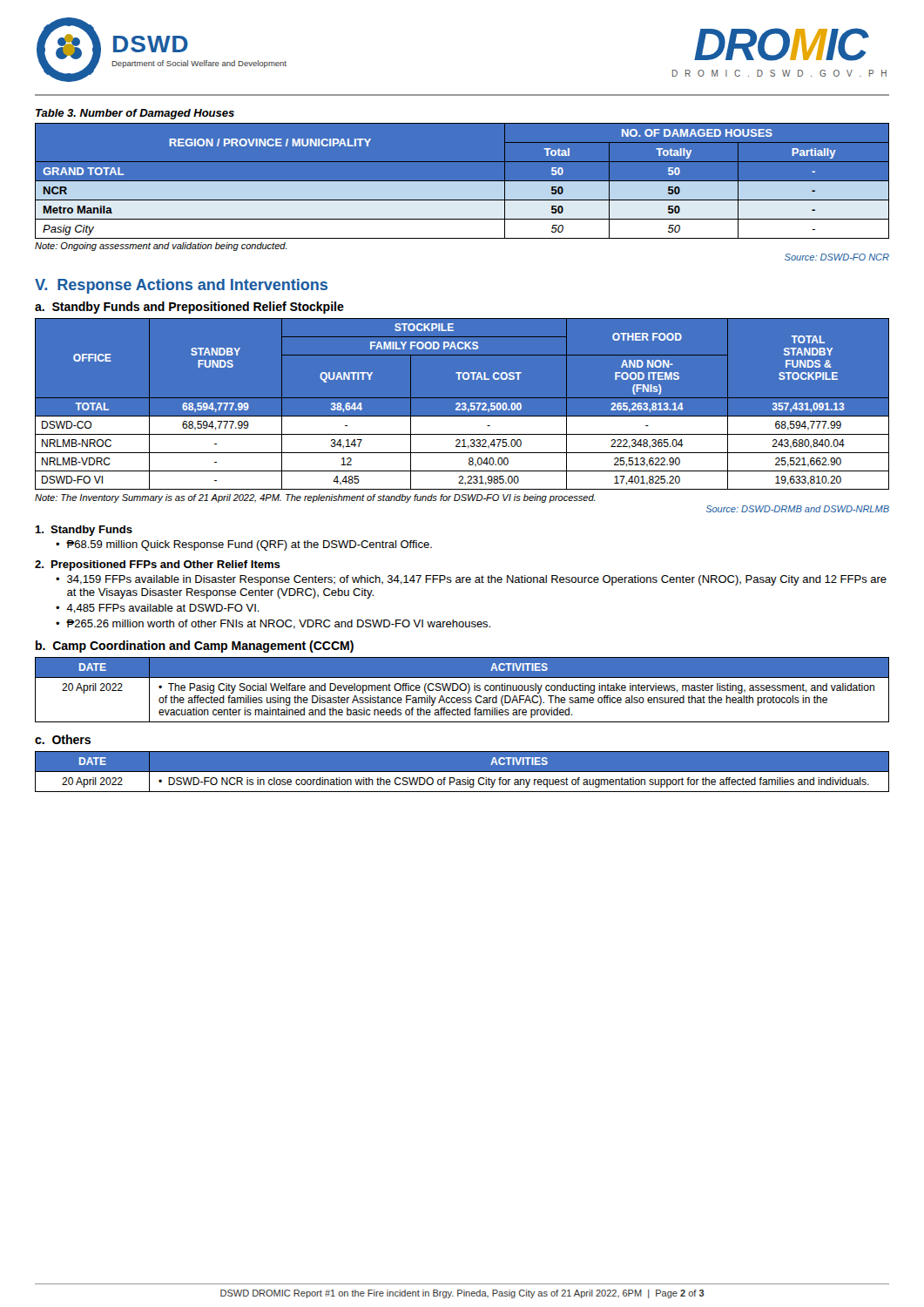Select the section header that says "b. Camp Coordination and Camp"
Image resolution: width=924 pixels, height=1307 pixels.
pos(194,646)
